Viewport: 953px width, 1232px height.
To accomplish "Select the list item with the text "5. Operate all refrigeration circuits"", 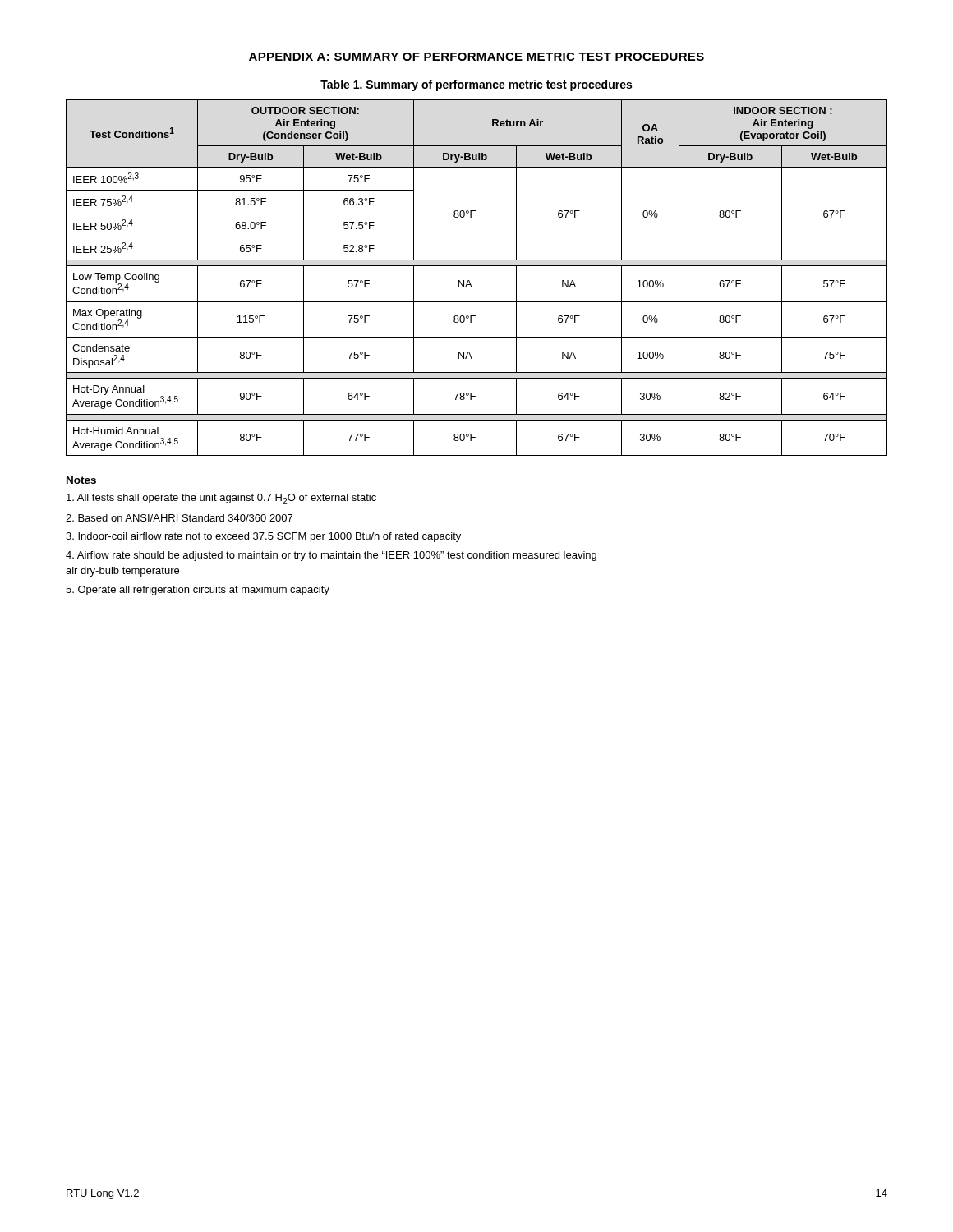I will (198, 589).
